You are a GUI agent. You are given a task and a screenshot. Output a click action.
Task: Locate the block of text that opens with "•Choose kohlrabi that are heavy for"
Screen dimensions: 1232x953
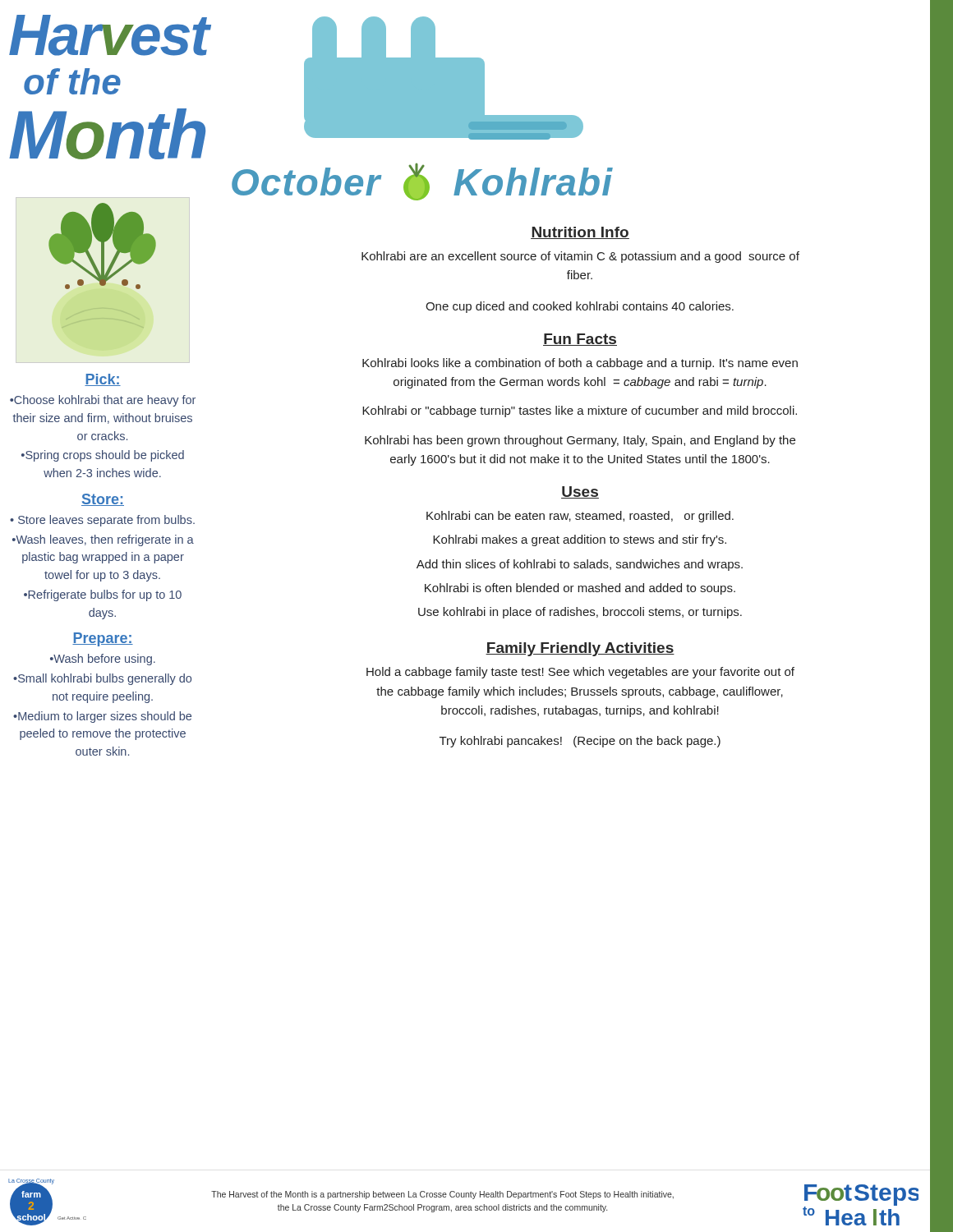(x=103, y=418)
